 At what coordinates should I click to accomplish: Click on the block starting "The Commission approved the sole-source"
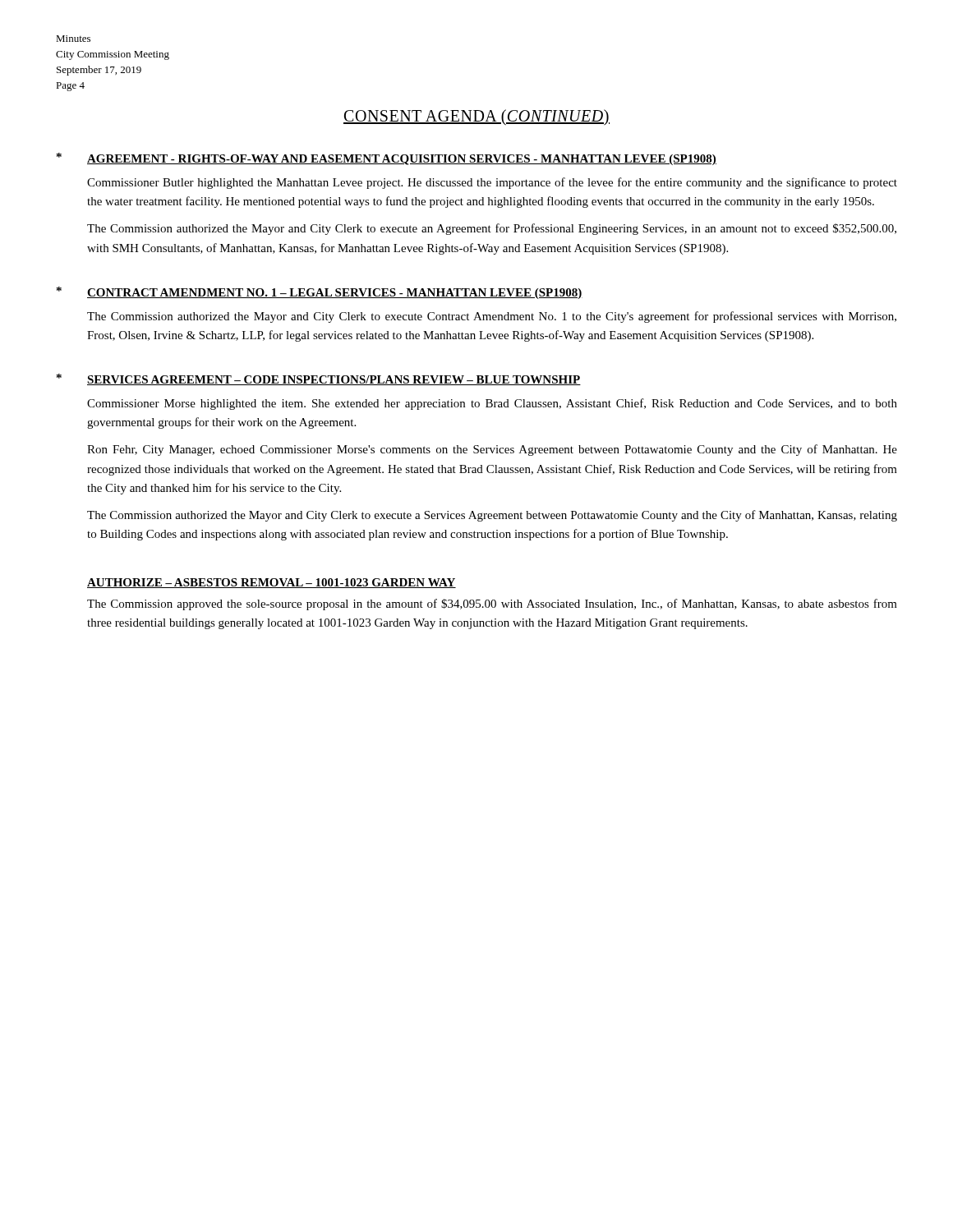coord(492,613)
